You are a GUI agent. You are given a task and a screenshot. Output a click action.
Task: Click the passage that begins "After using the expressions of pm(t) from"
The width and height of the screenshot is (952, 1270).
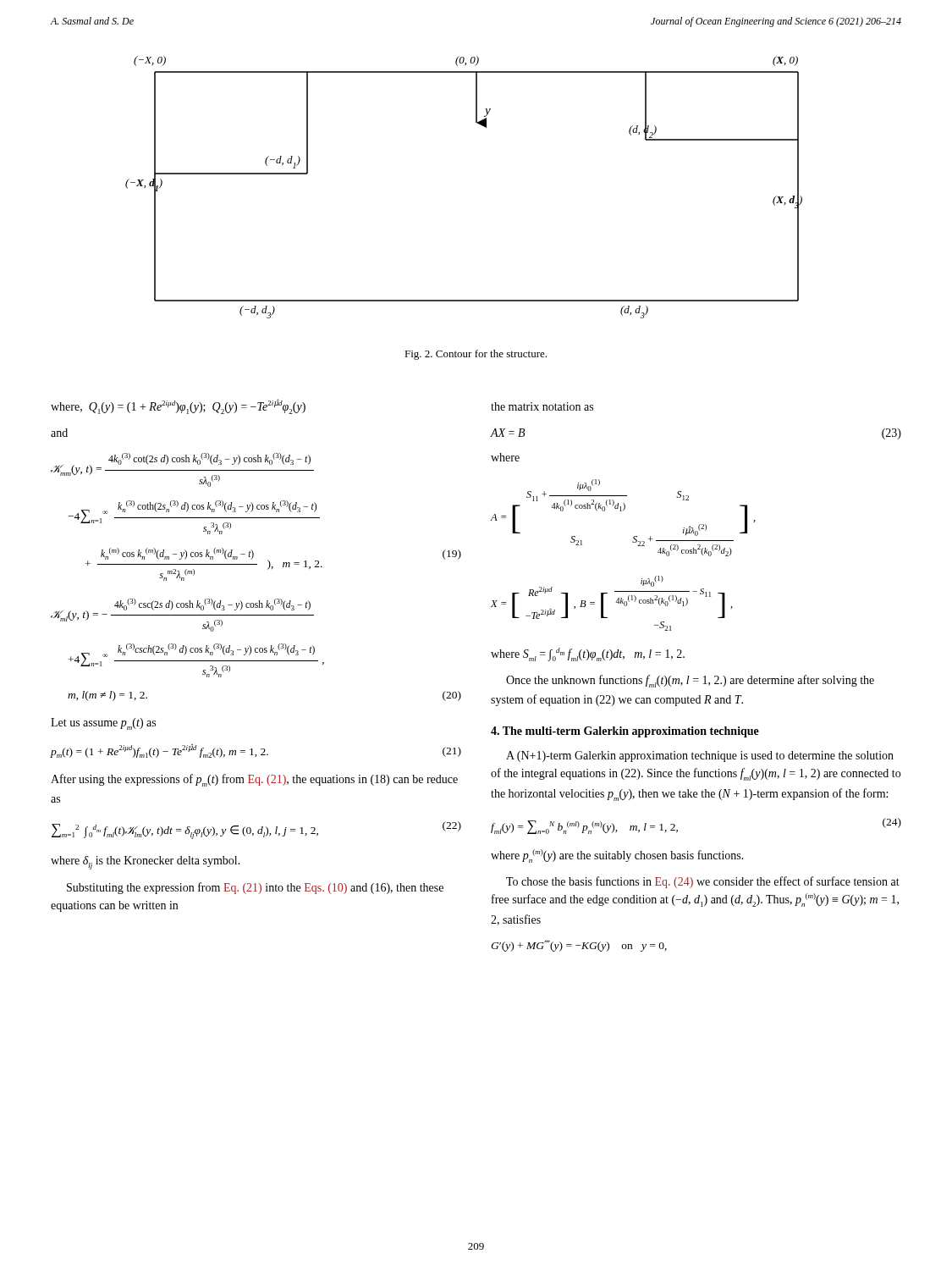[258, 789]
